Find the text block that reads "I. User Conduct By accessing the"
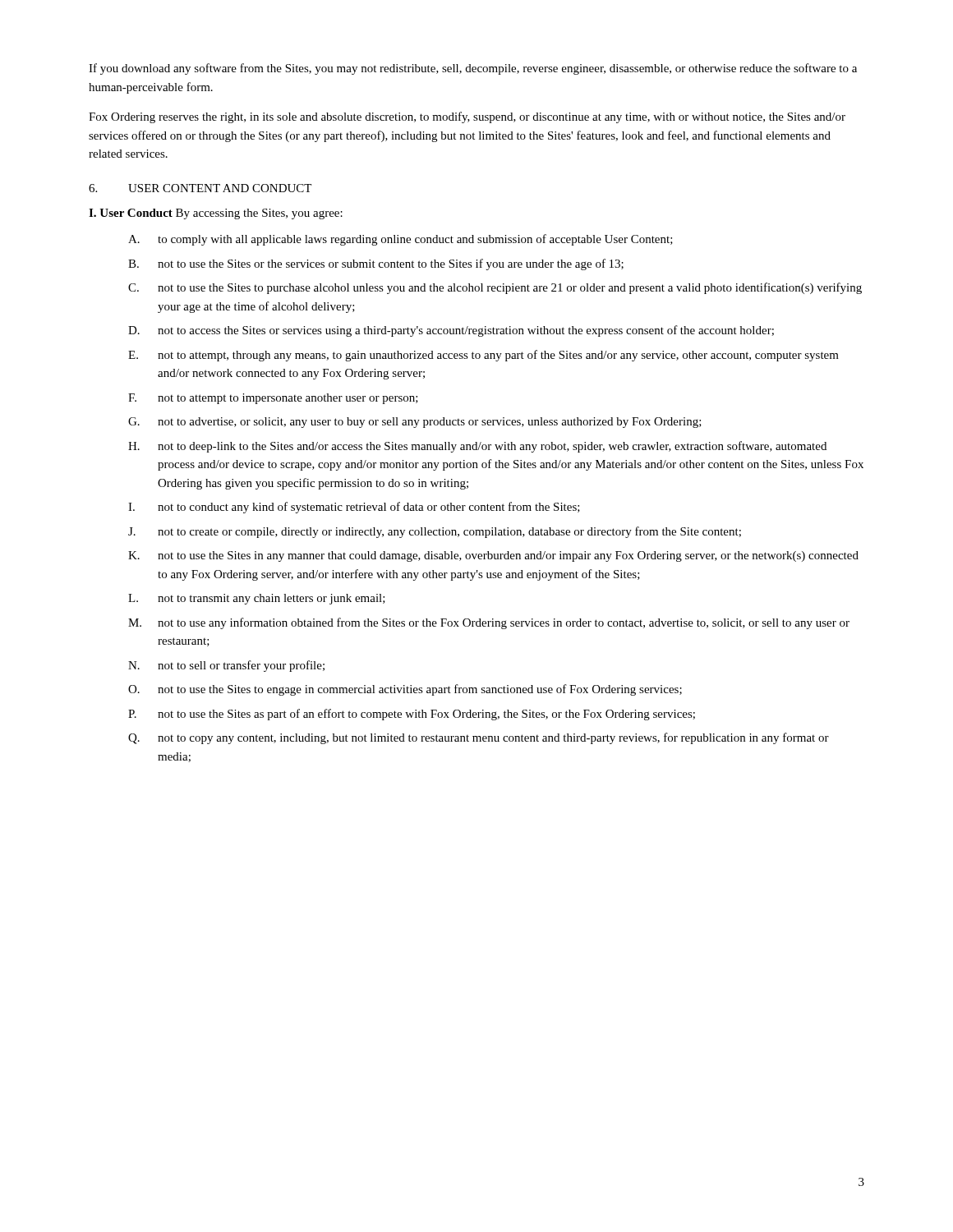 [216, 212]
